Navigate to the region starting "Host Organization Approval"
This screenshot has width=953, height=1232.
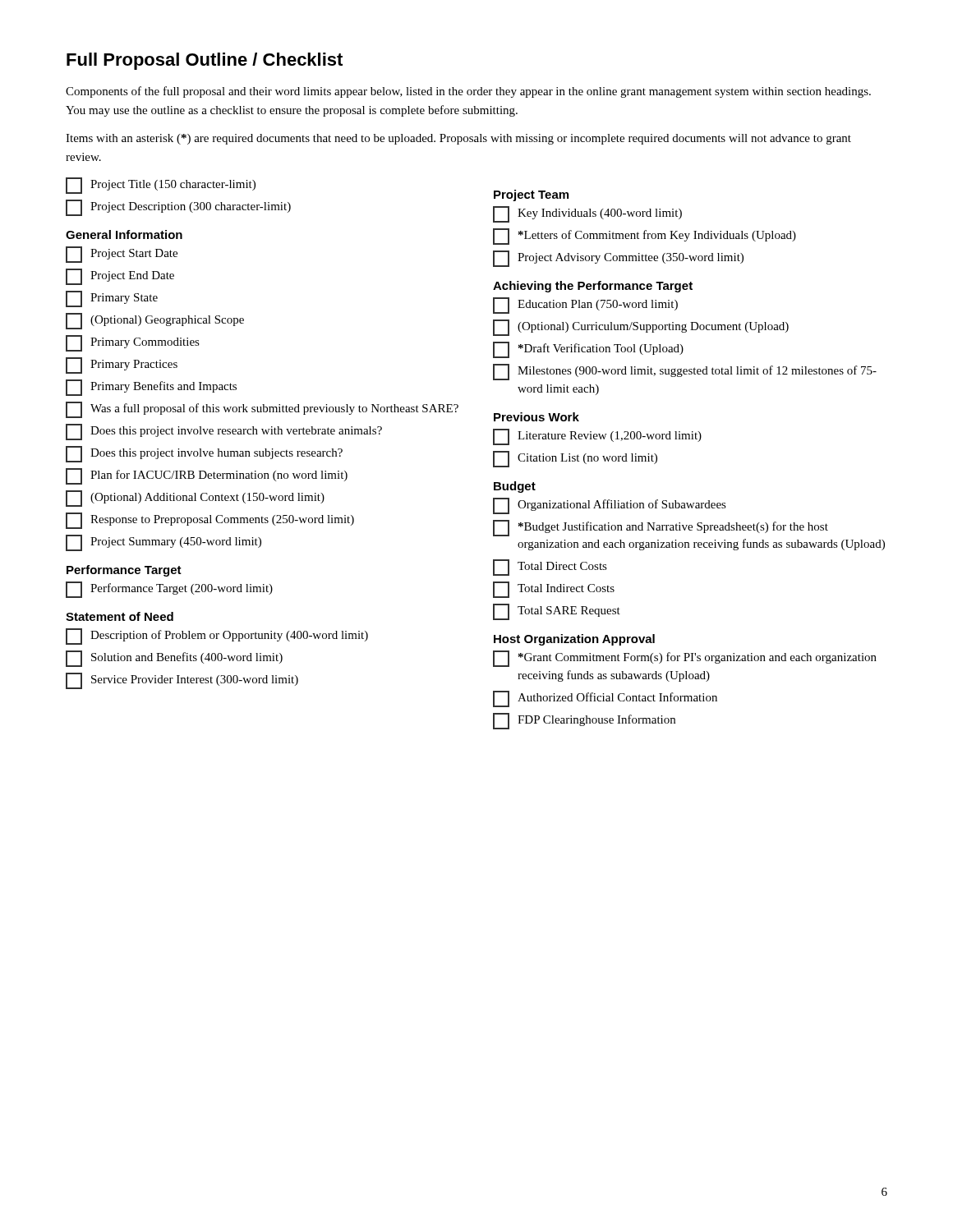574,639
